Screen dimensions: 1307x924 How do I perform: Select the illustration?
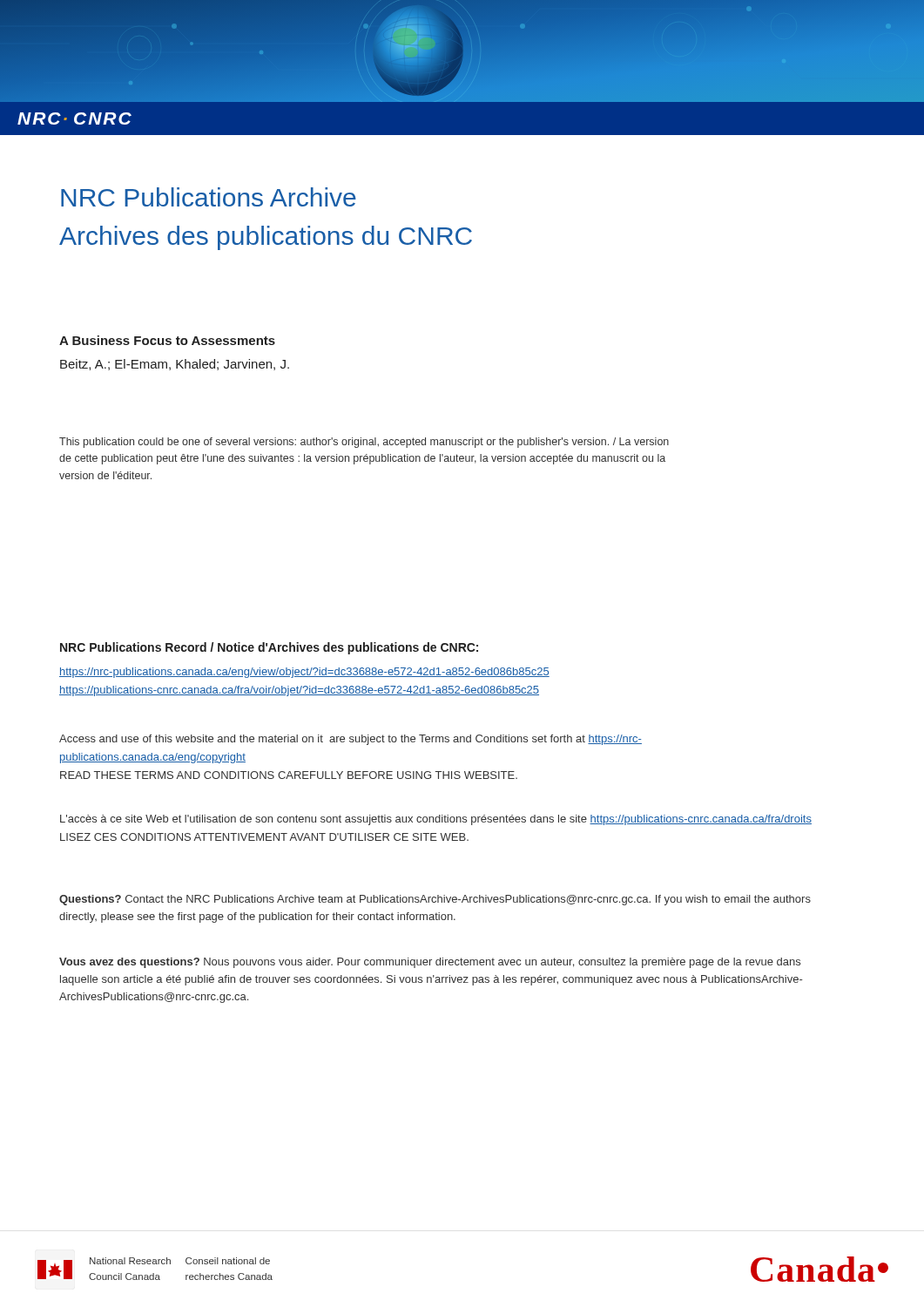tap(462, 68)
